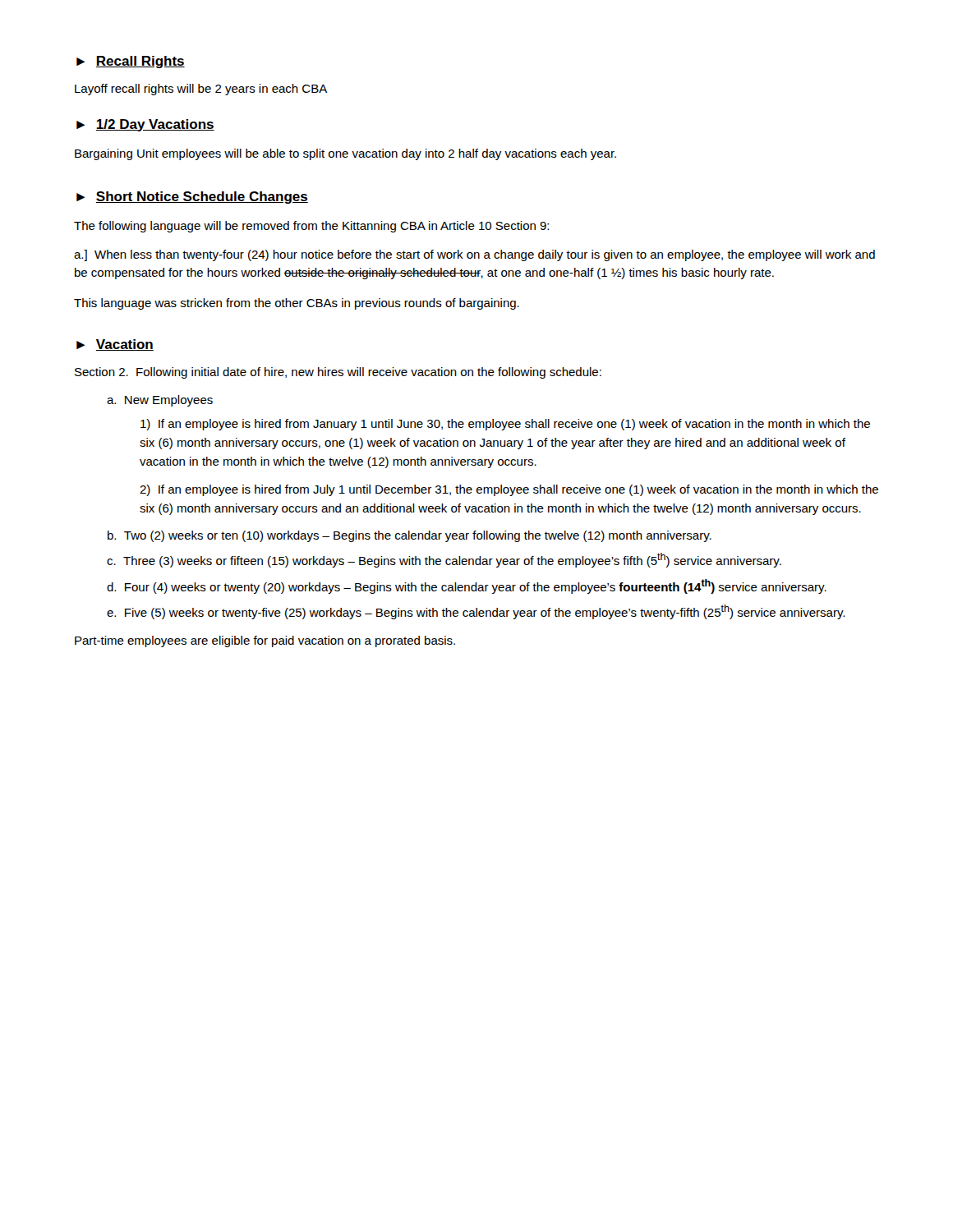The image size is (953, 1232).
Task: Locate the section header that reads "► 1/2 Day Vacations"
Action: coord(144,124)
